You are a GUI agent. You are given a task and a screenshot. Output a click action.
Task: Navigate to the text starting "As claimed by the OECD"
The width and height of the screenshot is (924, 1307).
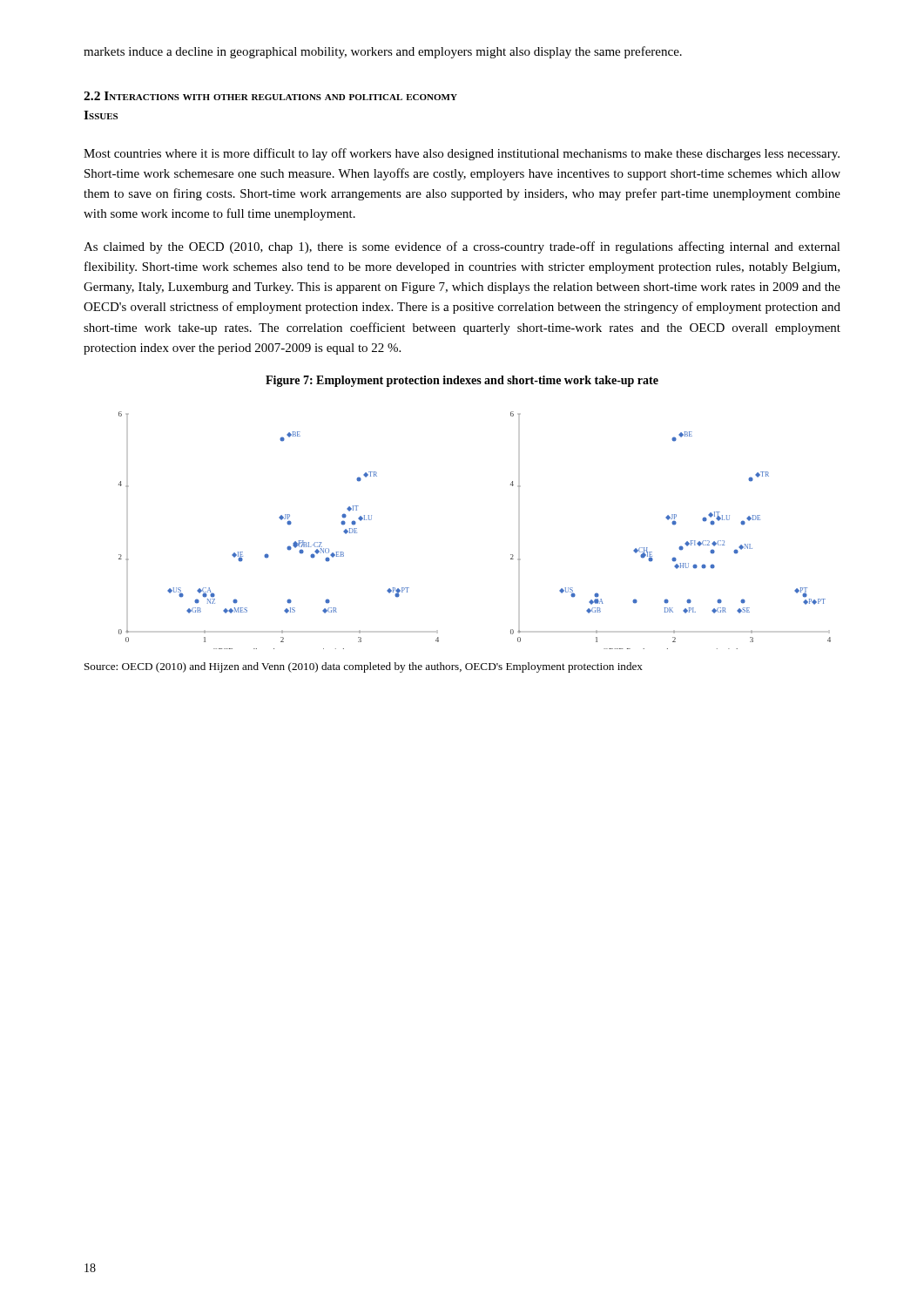[462, 297]
